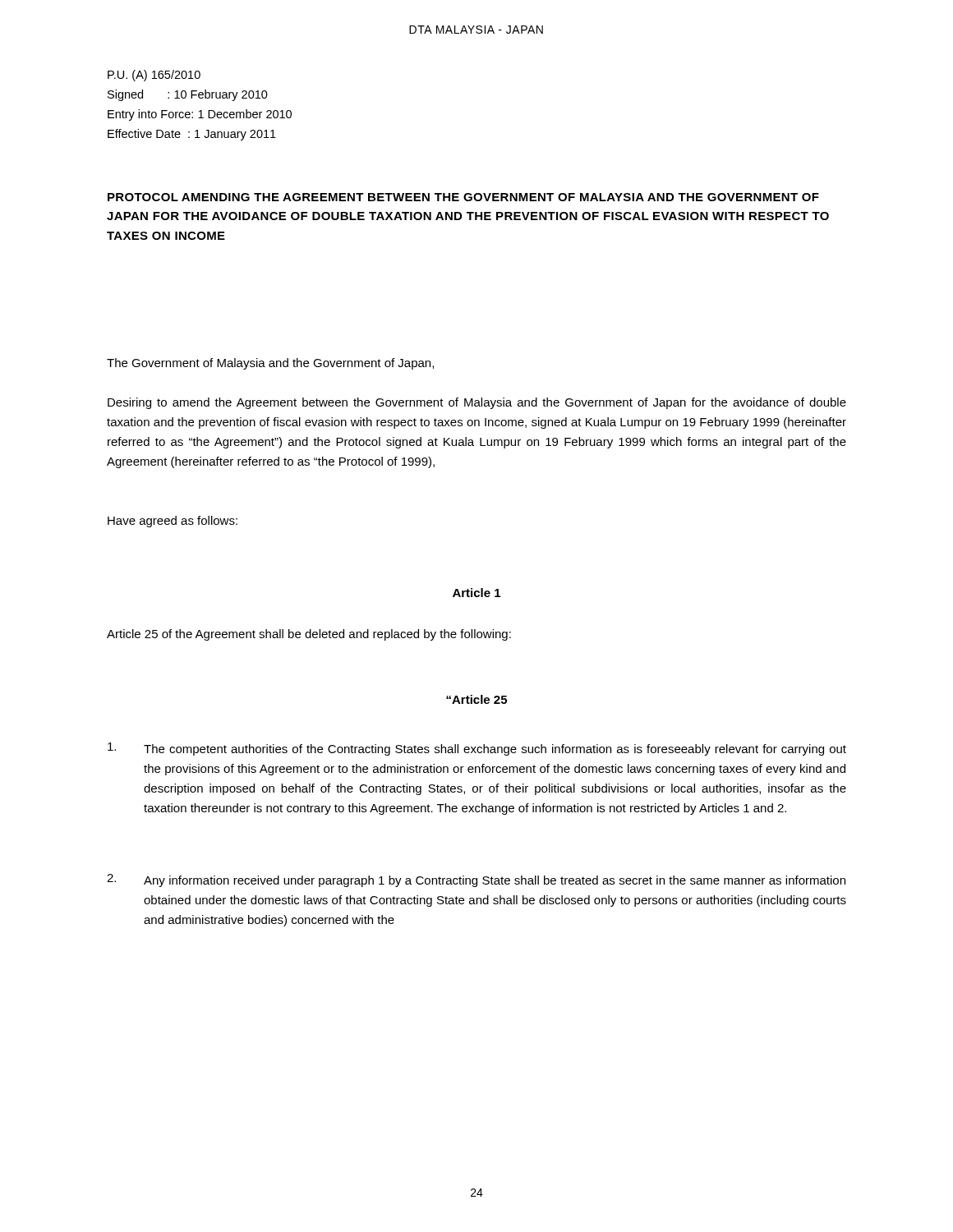Image resolution: width=953 pixels, height=1232 pixels.
Task: Locate the text block that says "The Government of Malaysia"
Action: pyautogui.click(x=271, y=363)
